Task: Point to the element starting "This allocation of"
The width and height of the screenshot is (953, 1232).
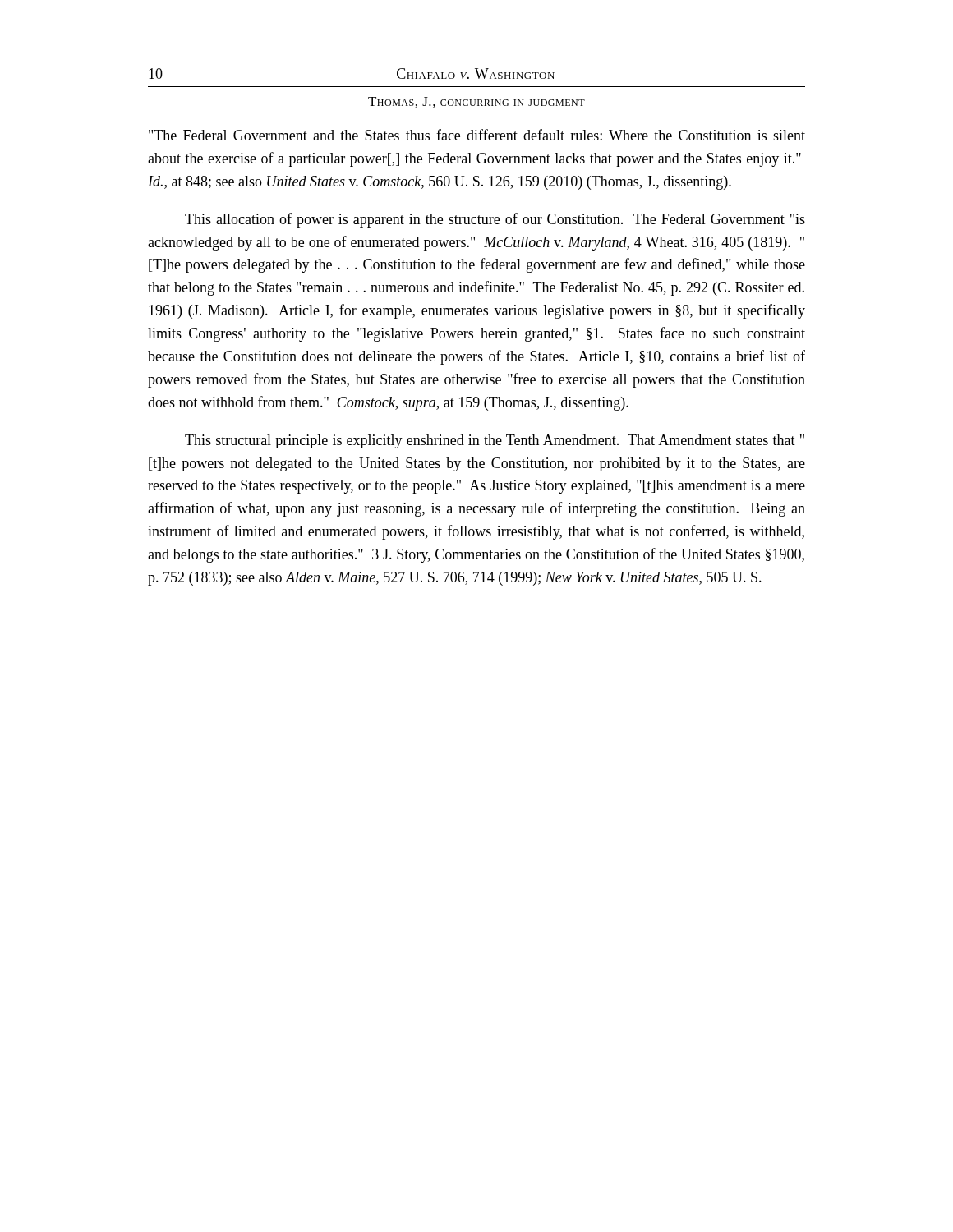Action: click(x=476, y=311)
